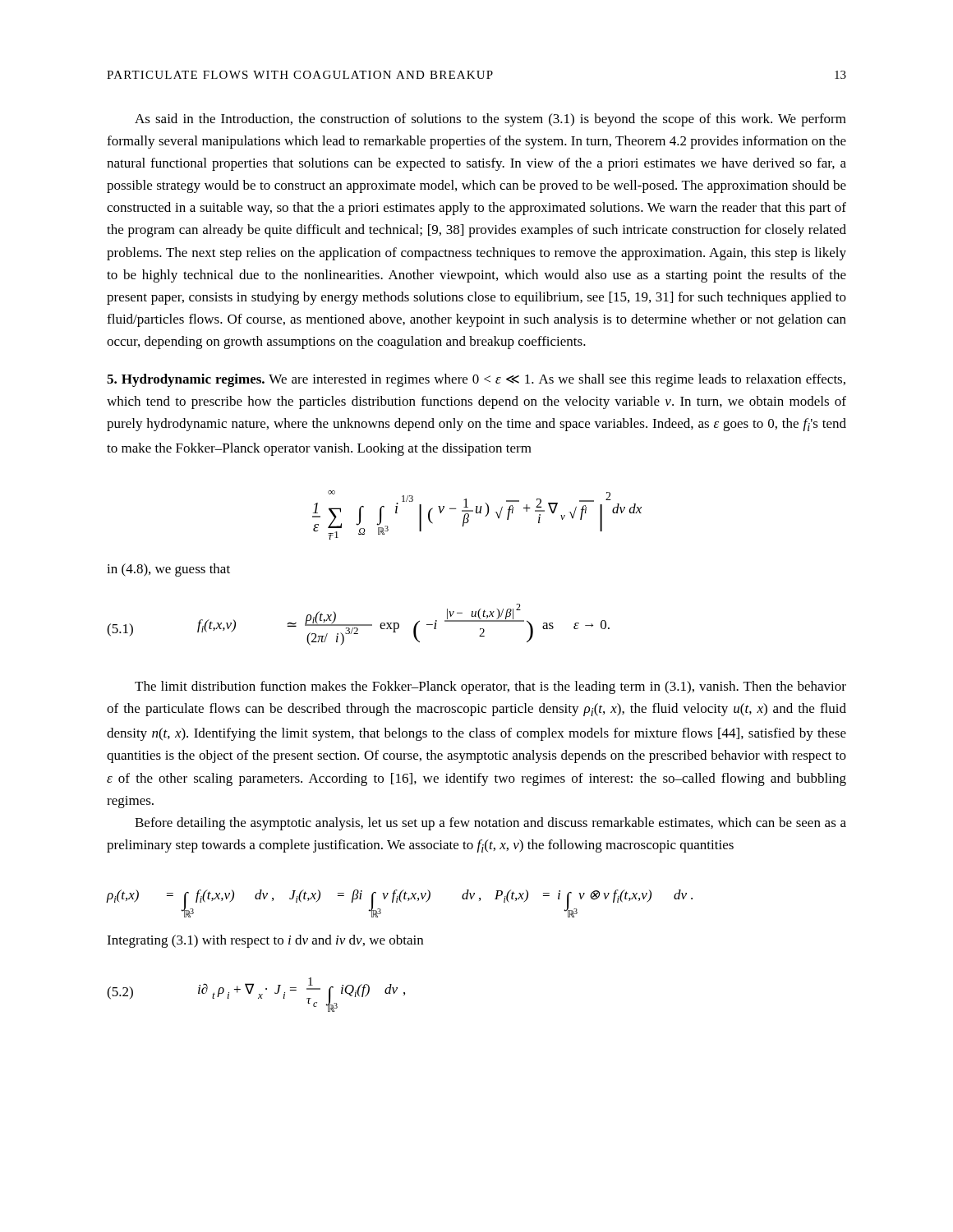Where is the passage that starts "Hydrodynamic regimes. We"?
The width and height of the screenshot is (953, 1232).
(476, 413)
